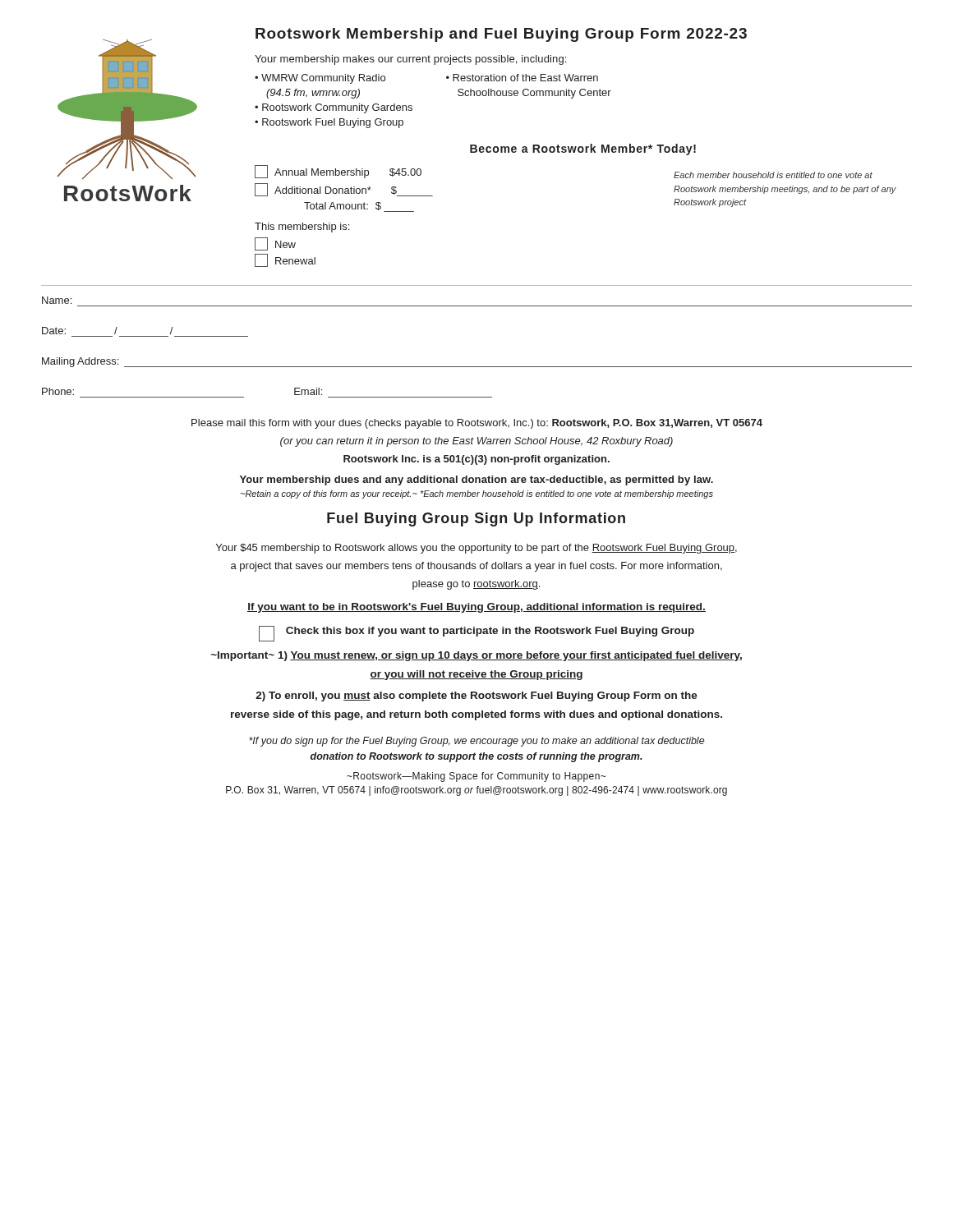Locate the element starting "• Rootswork Community Gardens"
The width and height of the screenshot is (953, 1232).
(334, 107)
